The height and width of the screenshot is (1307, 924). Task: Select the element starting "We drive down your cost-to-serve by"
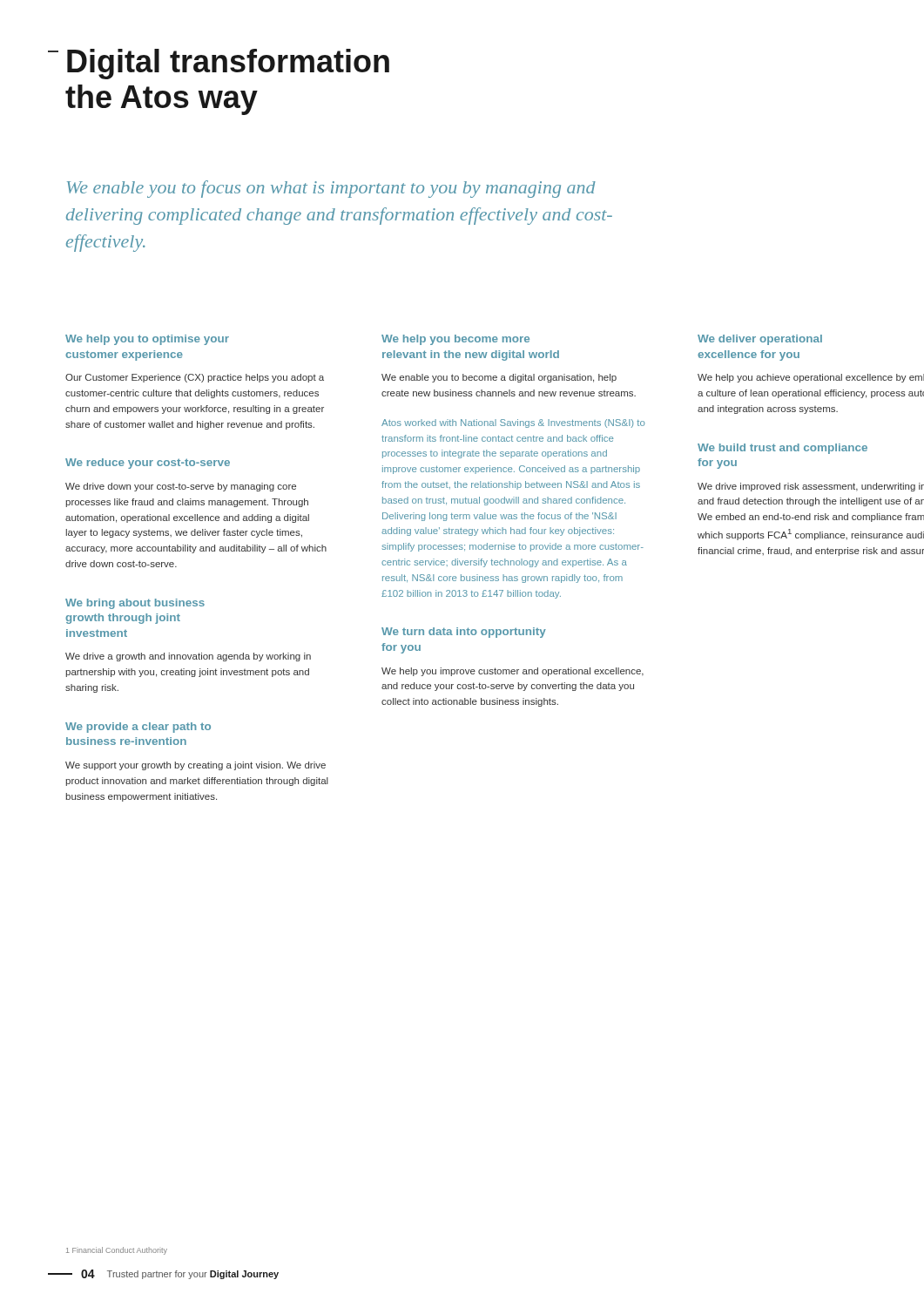pos(197,526)
